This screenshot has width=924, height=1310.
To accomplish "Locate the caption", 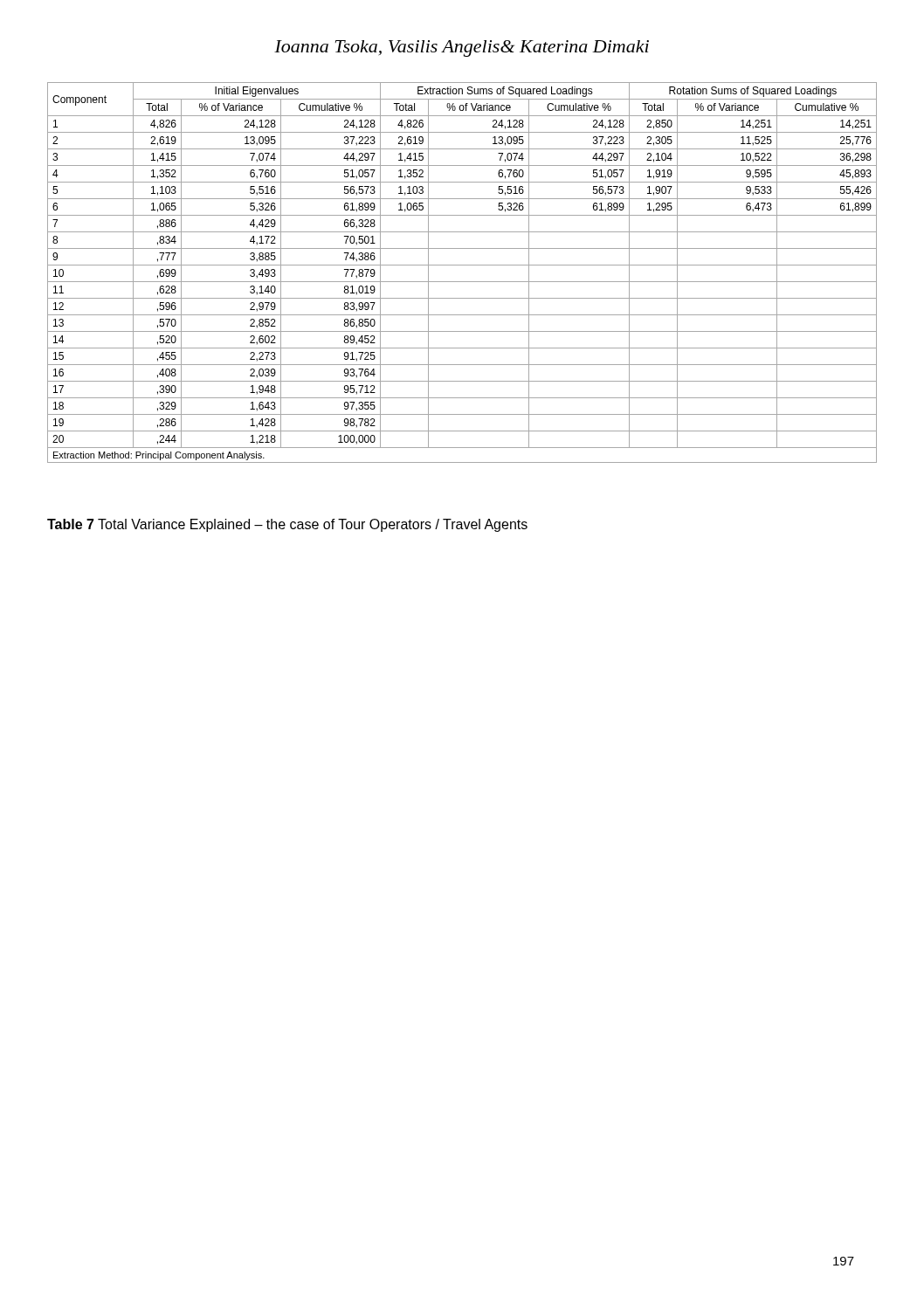I will pyautogui.click(x=287, y=524).
